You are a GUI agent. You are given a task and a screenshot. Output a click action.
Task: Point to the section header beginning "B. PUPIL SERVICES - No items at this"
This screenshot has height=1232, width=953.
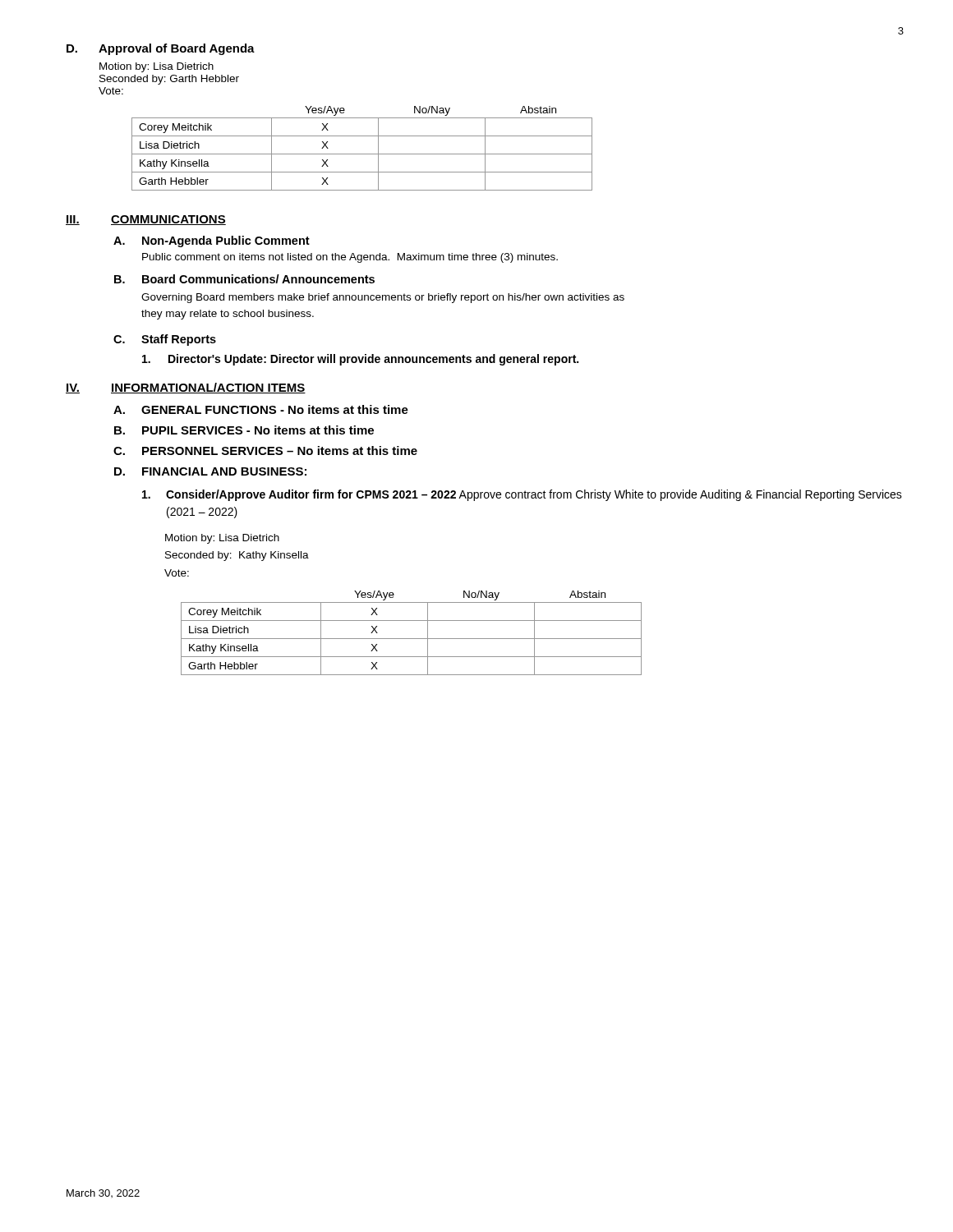click(x=244, y=430)
